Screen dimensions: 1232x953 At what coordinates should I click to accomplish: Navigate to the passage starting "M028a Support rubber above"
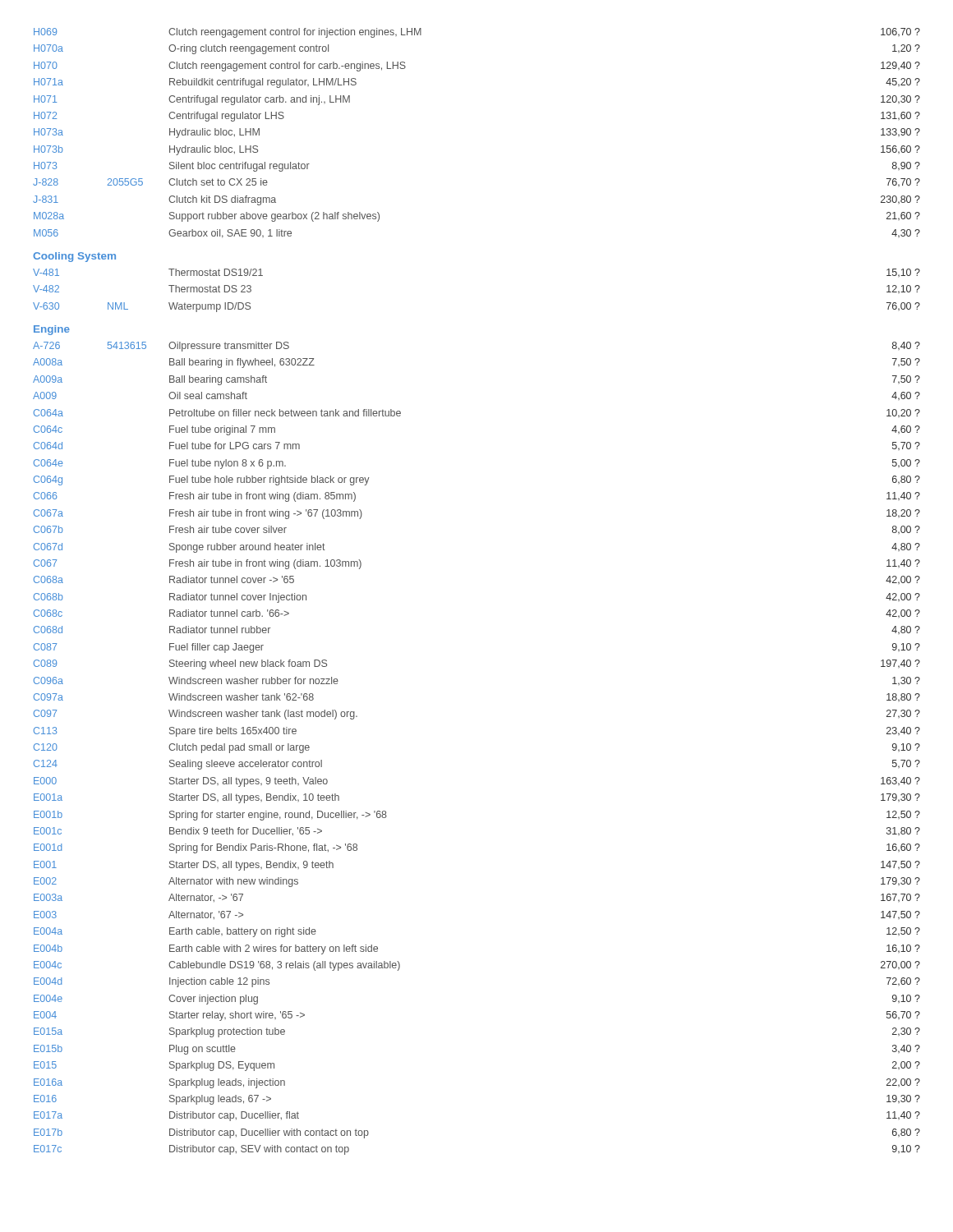(50, 216)
